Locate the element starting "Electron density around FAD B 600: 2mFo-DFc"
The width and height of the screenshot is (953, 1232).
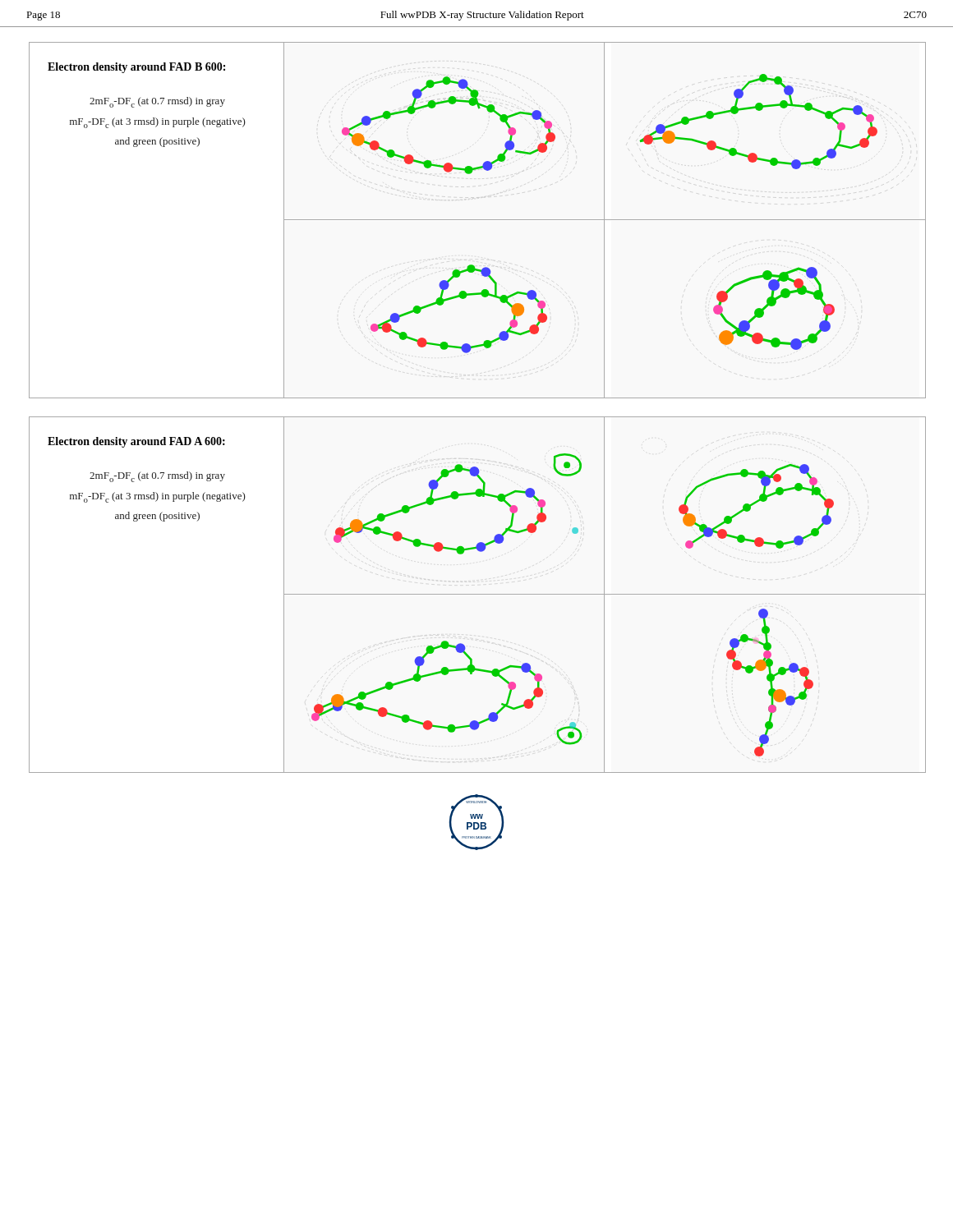(157, 106)
